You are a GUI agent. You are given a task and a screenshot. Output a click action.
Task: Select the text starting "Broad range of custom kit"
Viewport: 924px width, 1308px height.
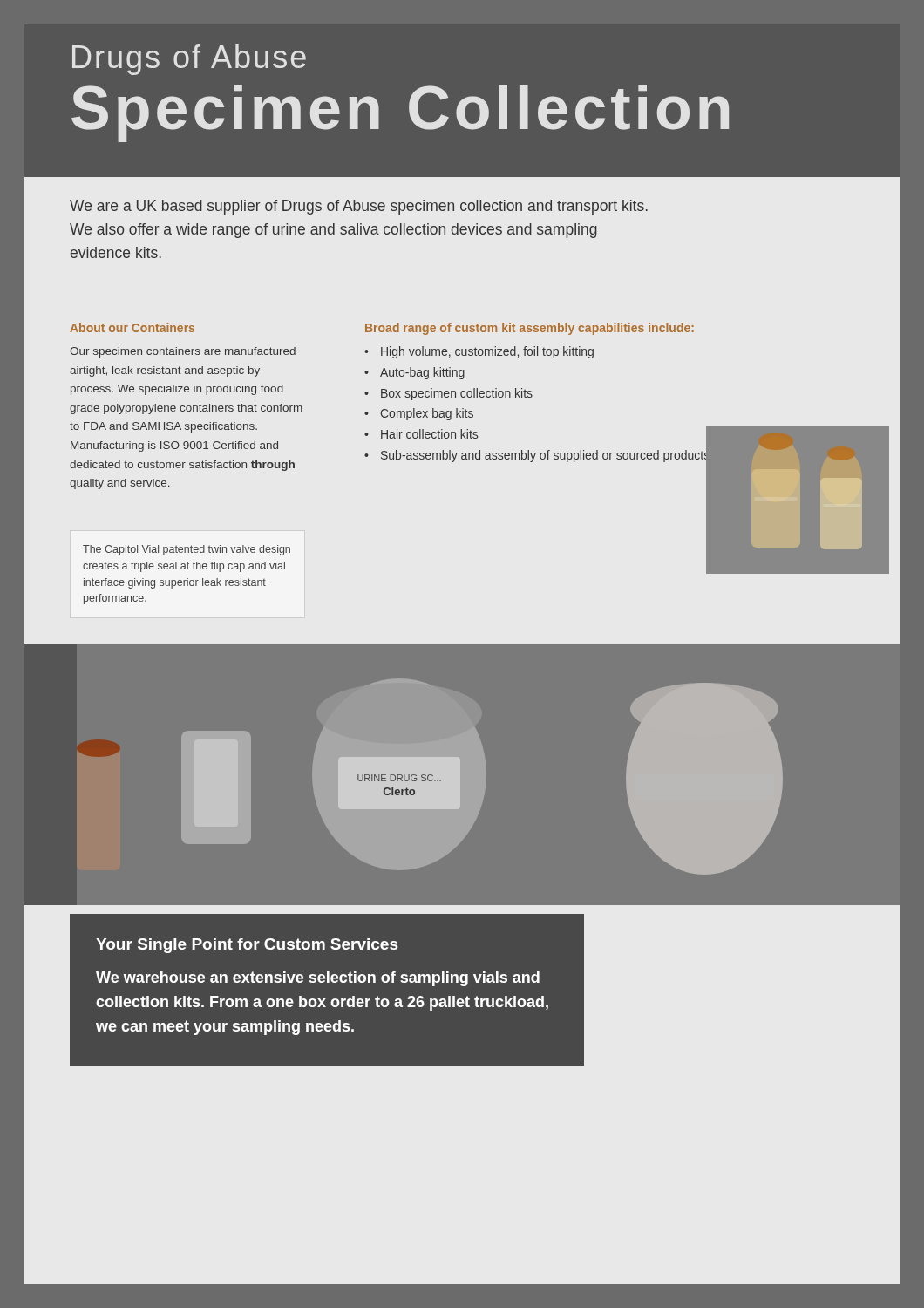point(529,328)
